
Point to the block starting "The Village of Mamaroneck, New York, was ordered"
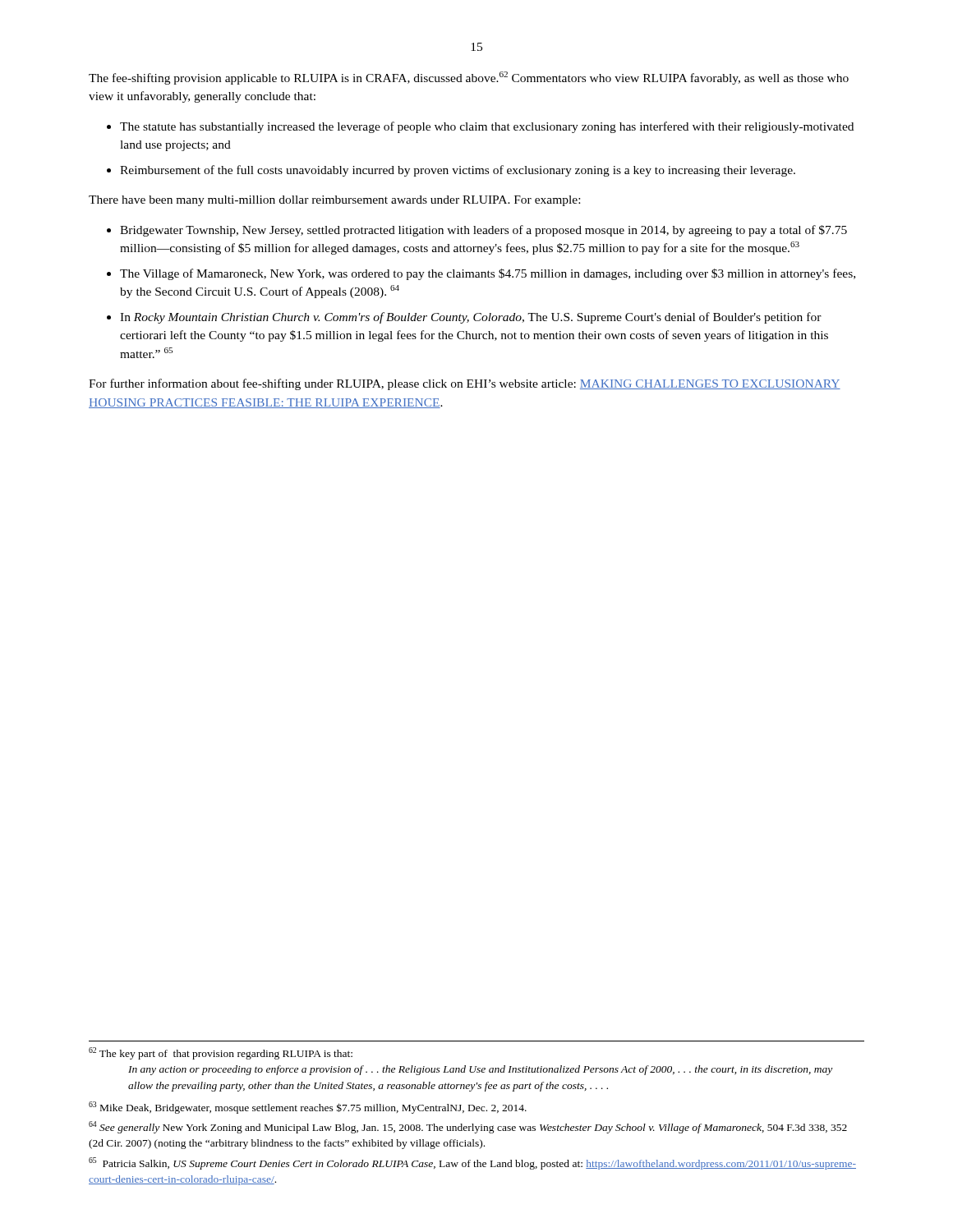(476, 283)
